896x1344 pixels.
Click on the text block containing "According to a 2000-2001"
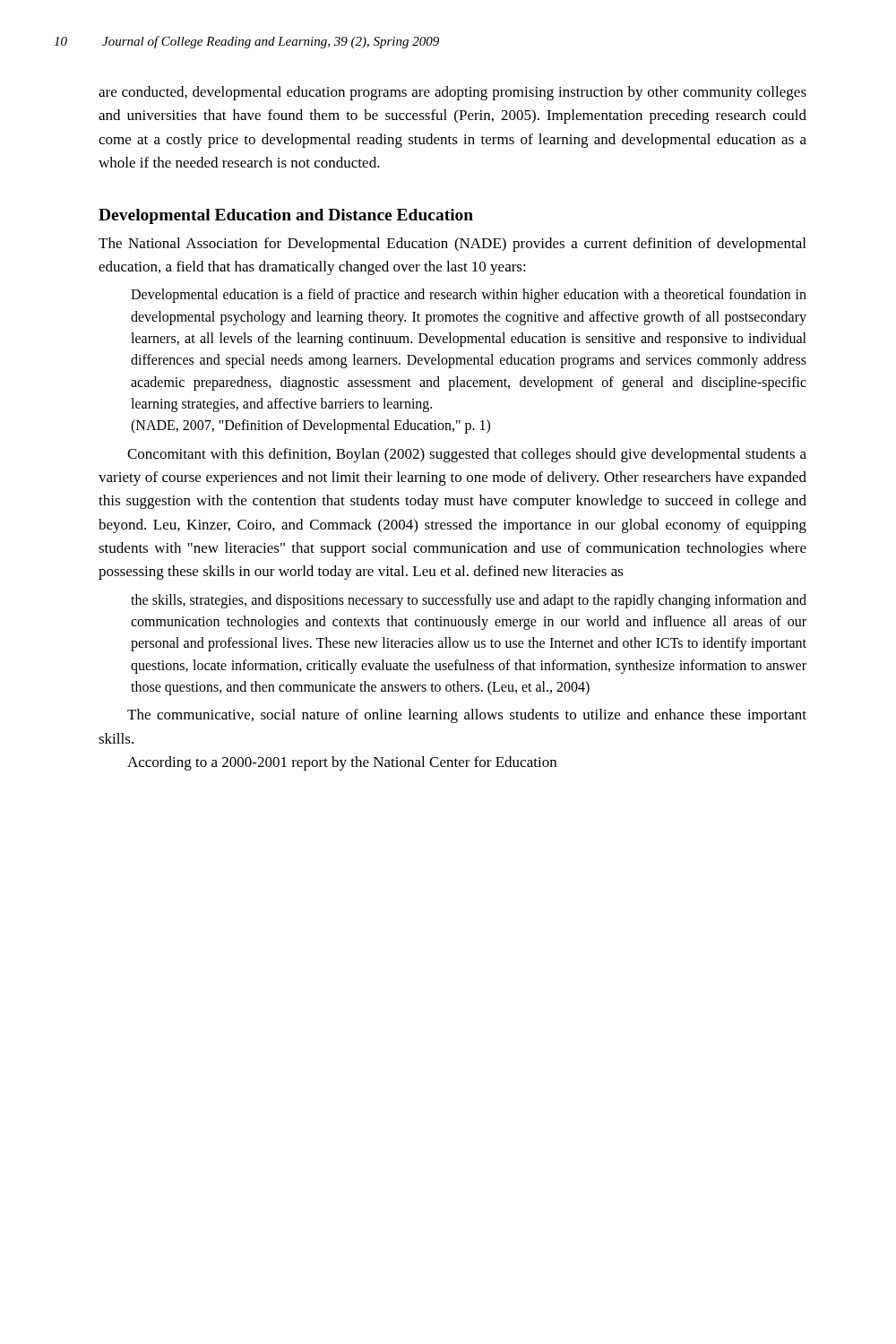pyautogui.click(x=452, y=763)
